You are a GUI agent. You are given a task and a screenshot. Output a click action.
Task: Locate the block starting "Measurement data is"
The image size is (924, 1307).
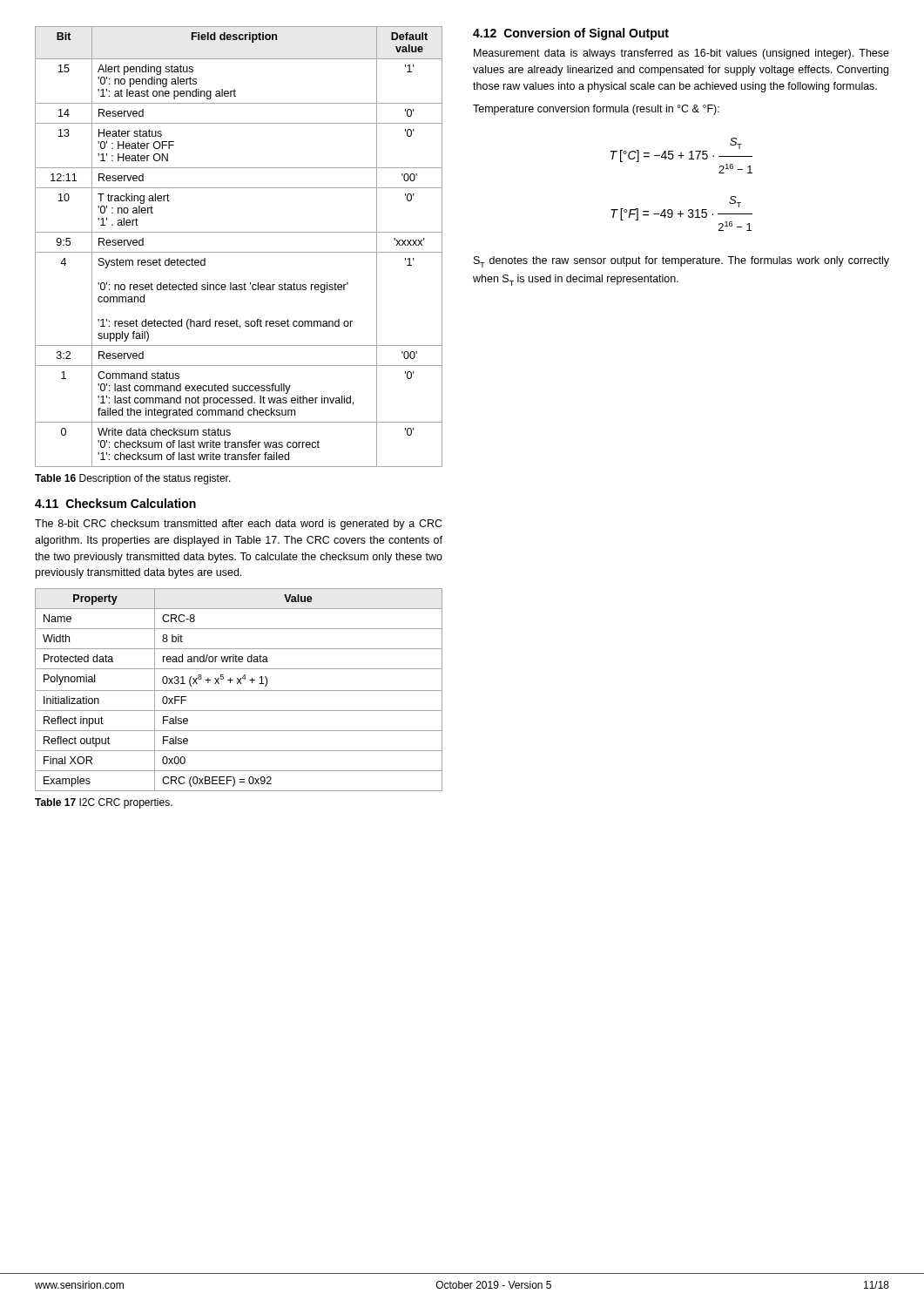point(681,69)
